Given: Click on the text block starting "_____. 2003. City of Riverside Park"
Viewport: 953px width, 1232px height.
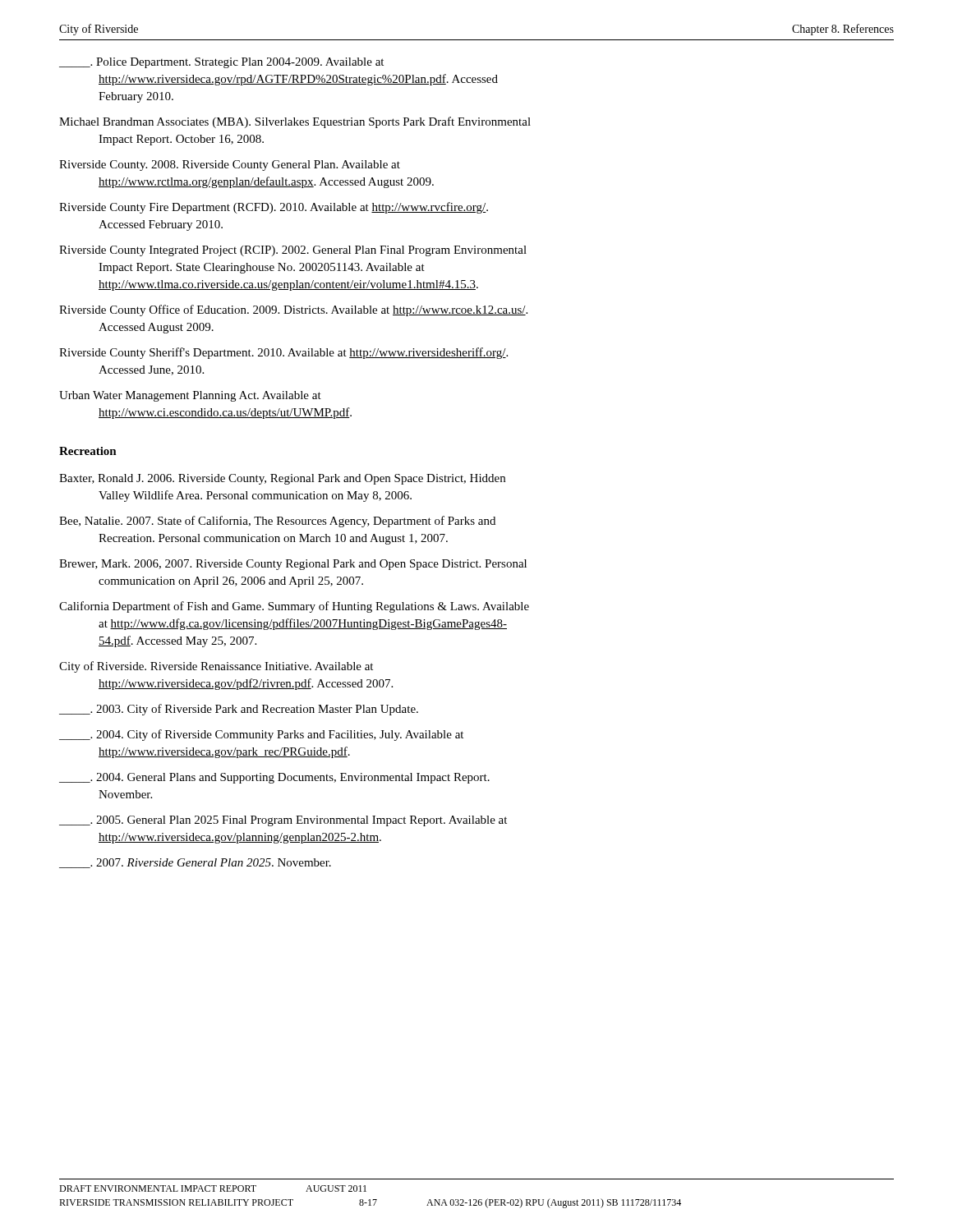Looking at the screenshot, I should (x=239, y=710).
